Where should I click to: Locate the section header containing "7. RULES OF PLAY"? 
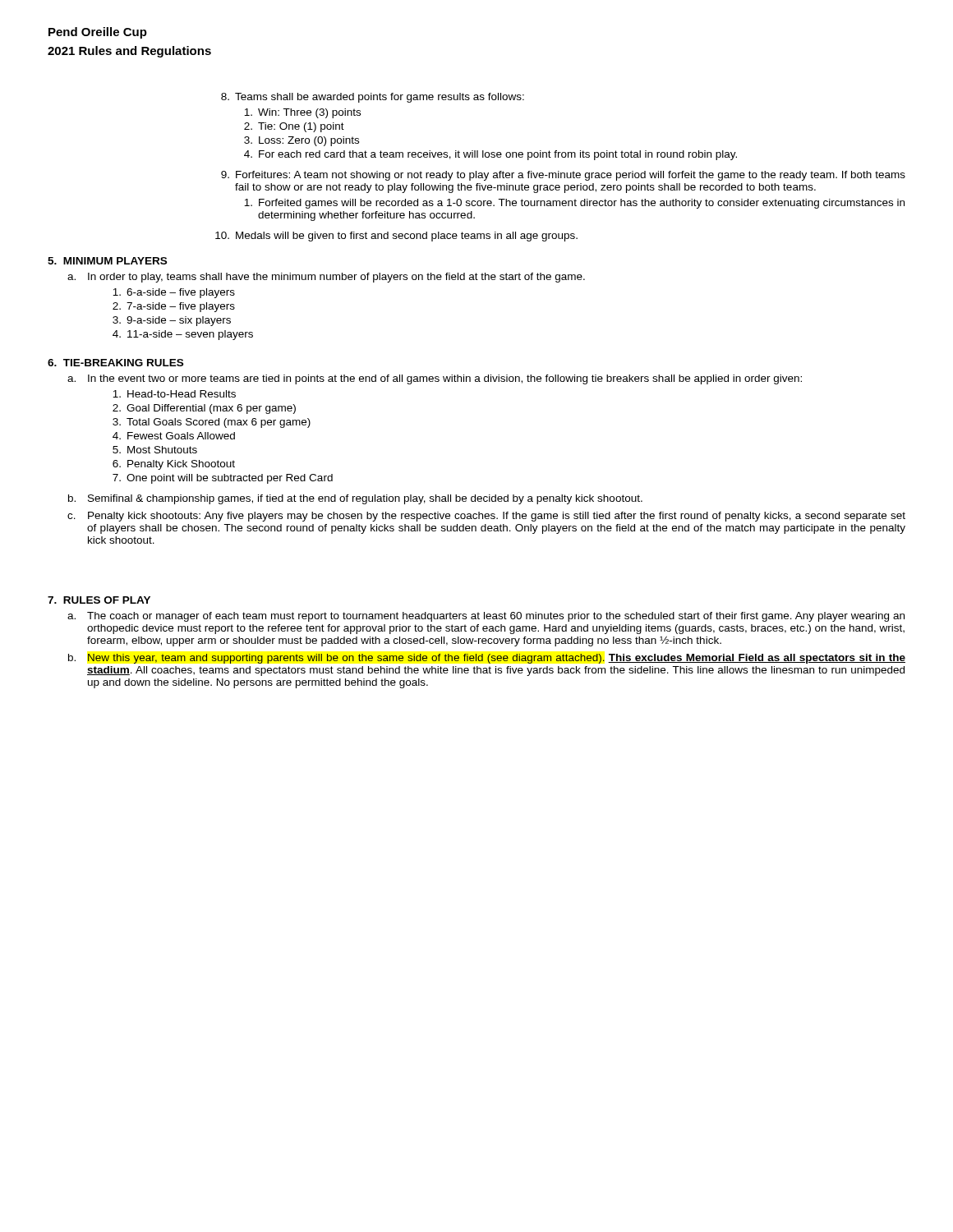pos(99,600)
